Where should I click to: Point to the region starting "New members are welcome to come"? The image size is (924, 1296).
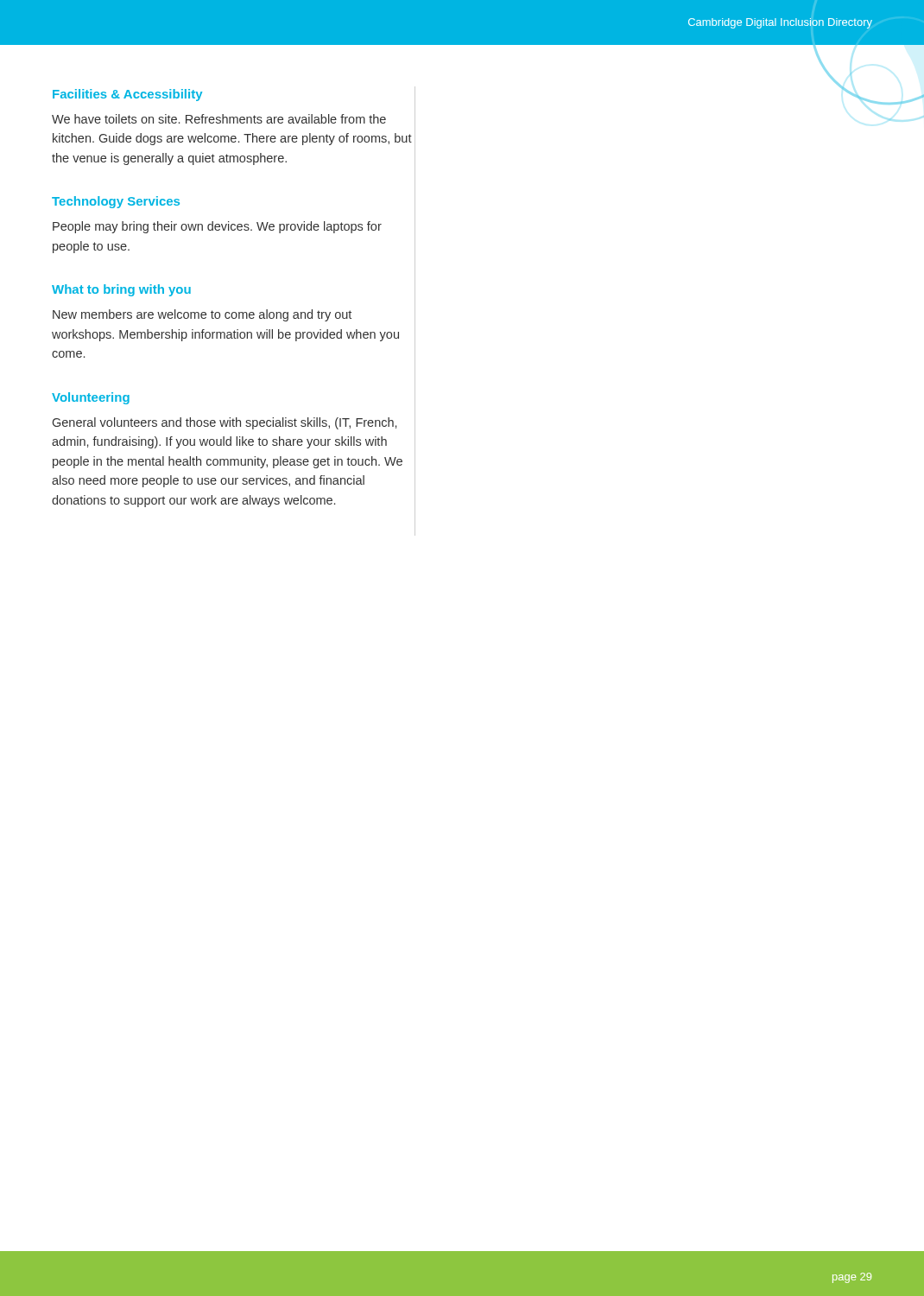[226, 334]
